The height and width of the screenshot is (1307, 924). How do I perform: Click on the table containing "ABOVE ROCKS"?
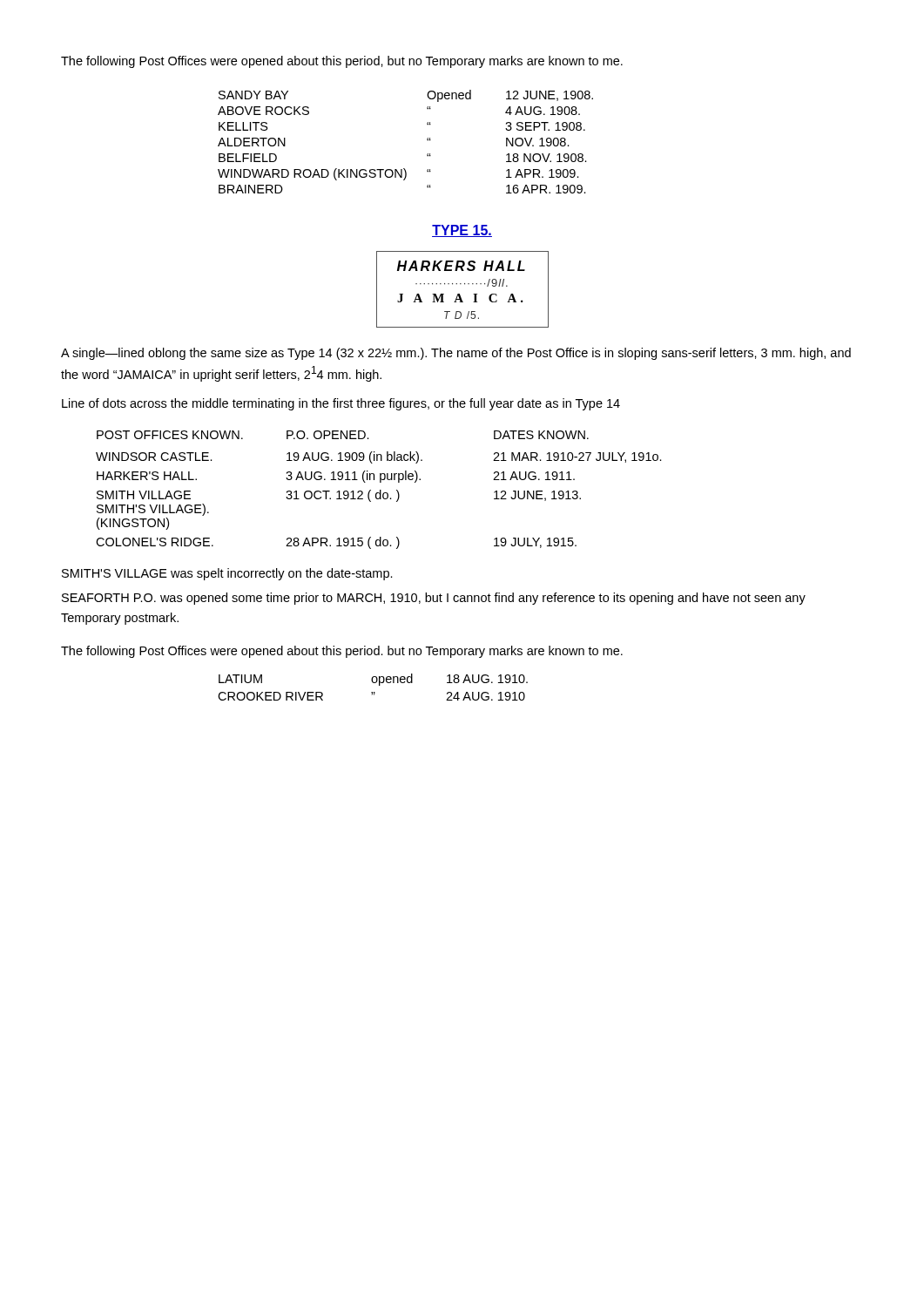click(462, 142)
